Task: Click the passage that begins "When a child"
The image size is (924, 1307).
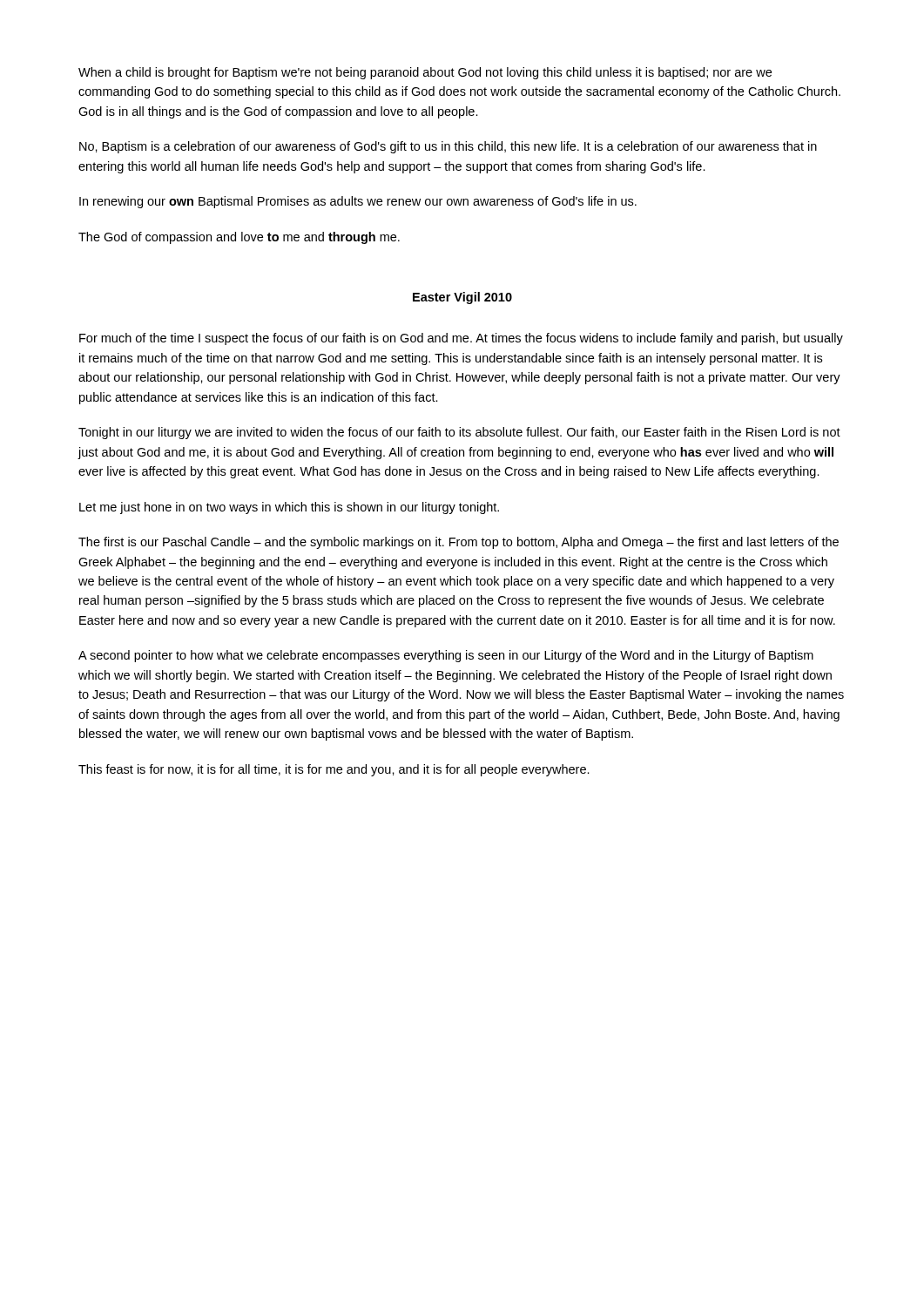Action: pos(460,92)
